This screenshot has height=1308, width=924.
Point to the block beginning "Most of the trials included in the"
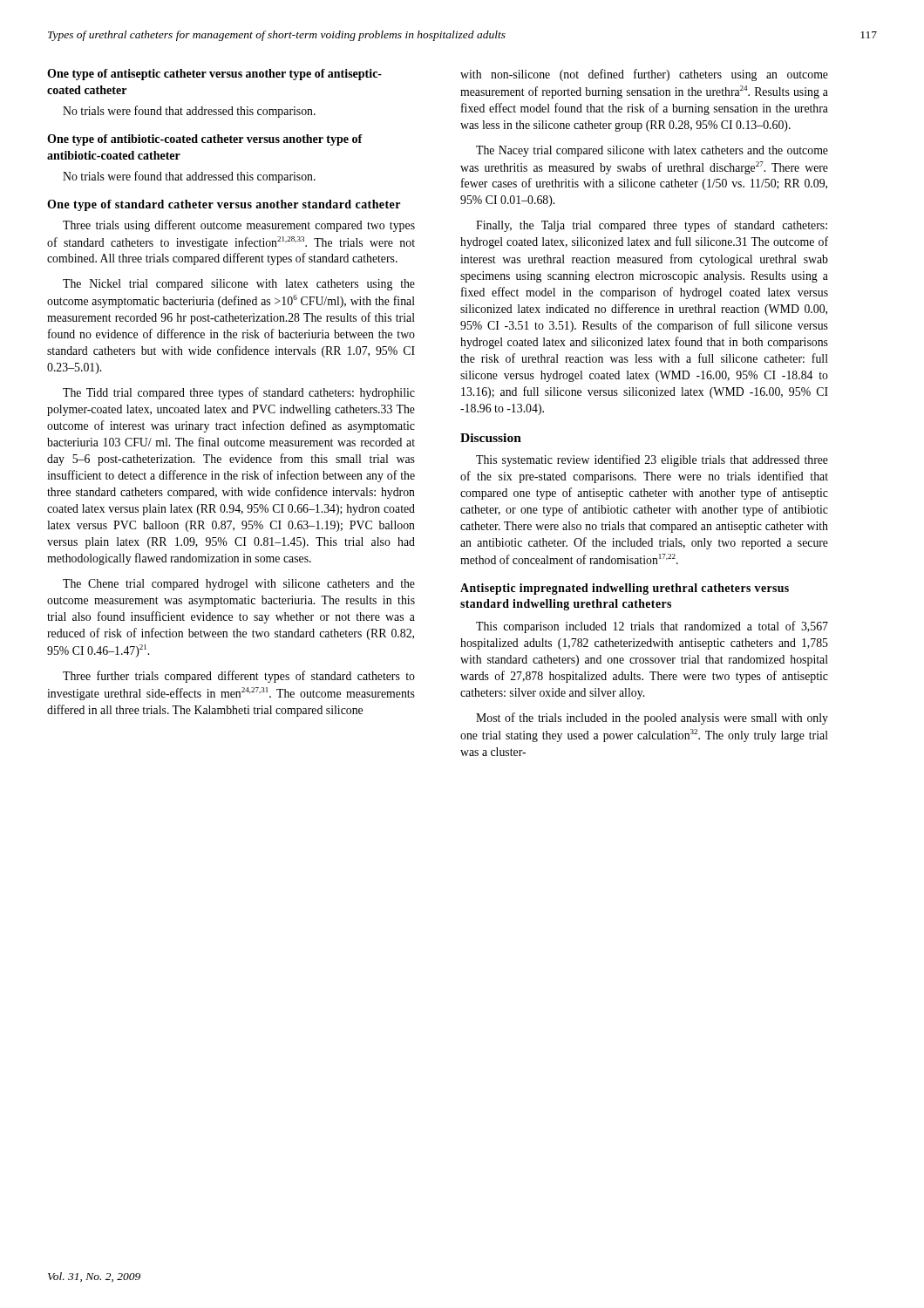pyautogui.click(x=644, y=735)
